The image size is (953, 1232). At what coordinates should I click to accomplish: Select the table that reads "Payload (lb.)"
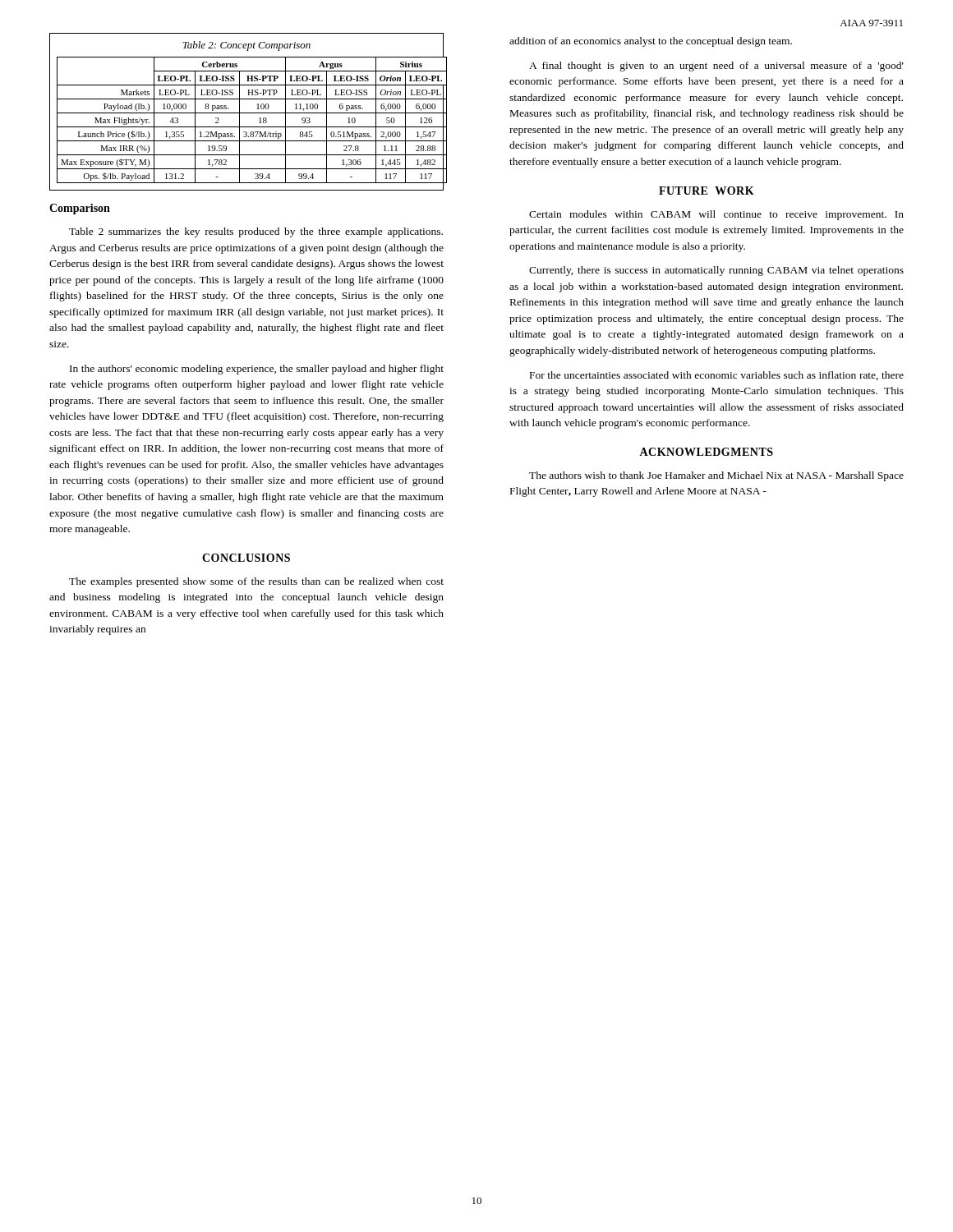tap(246, 112)
